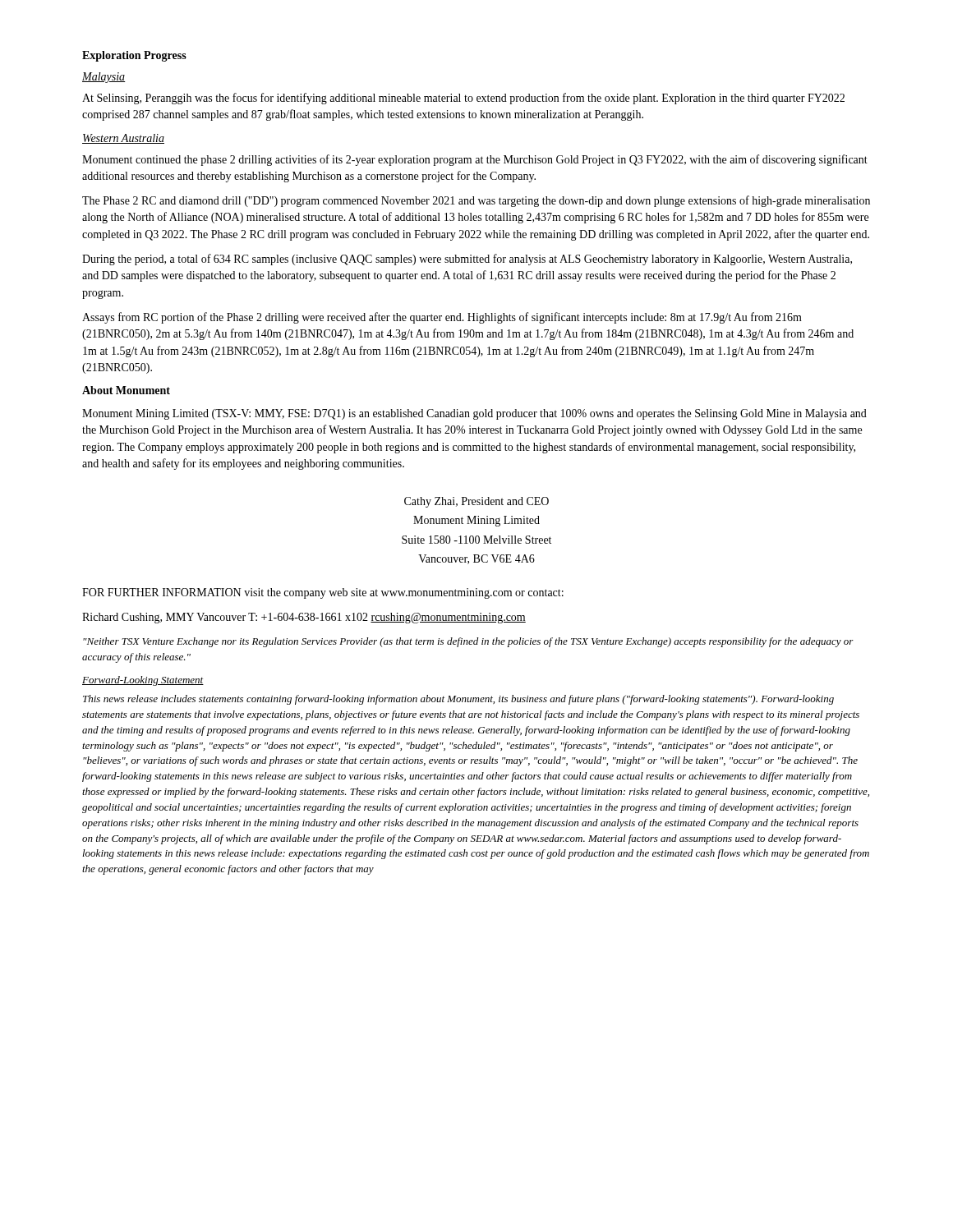Navigate to the text block starting ""Neither TSX Venture Exchange nor its Regulation"
Viewport: 953px width, 1232px height.
pos(468,649)
